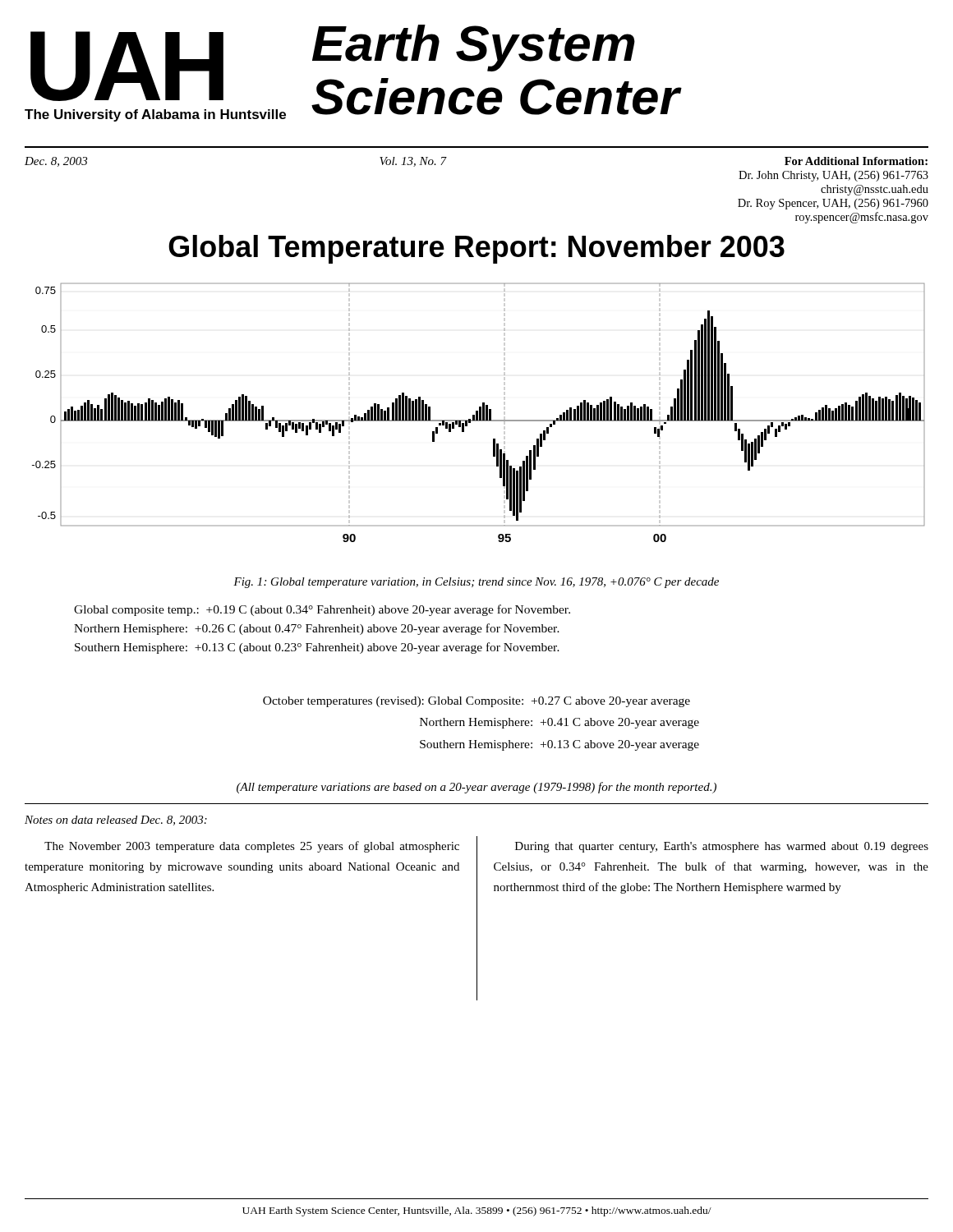Find the bar chart
The image size is (953, 1232).
(x=476, y=419)
